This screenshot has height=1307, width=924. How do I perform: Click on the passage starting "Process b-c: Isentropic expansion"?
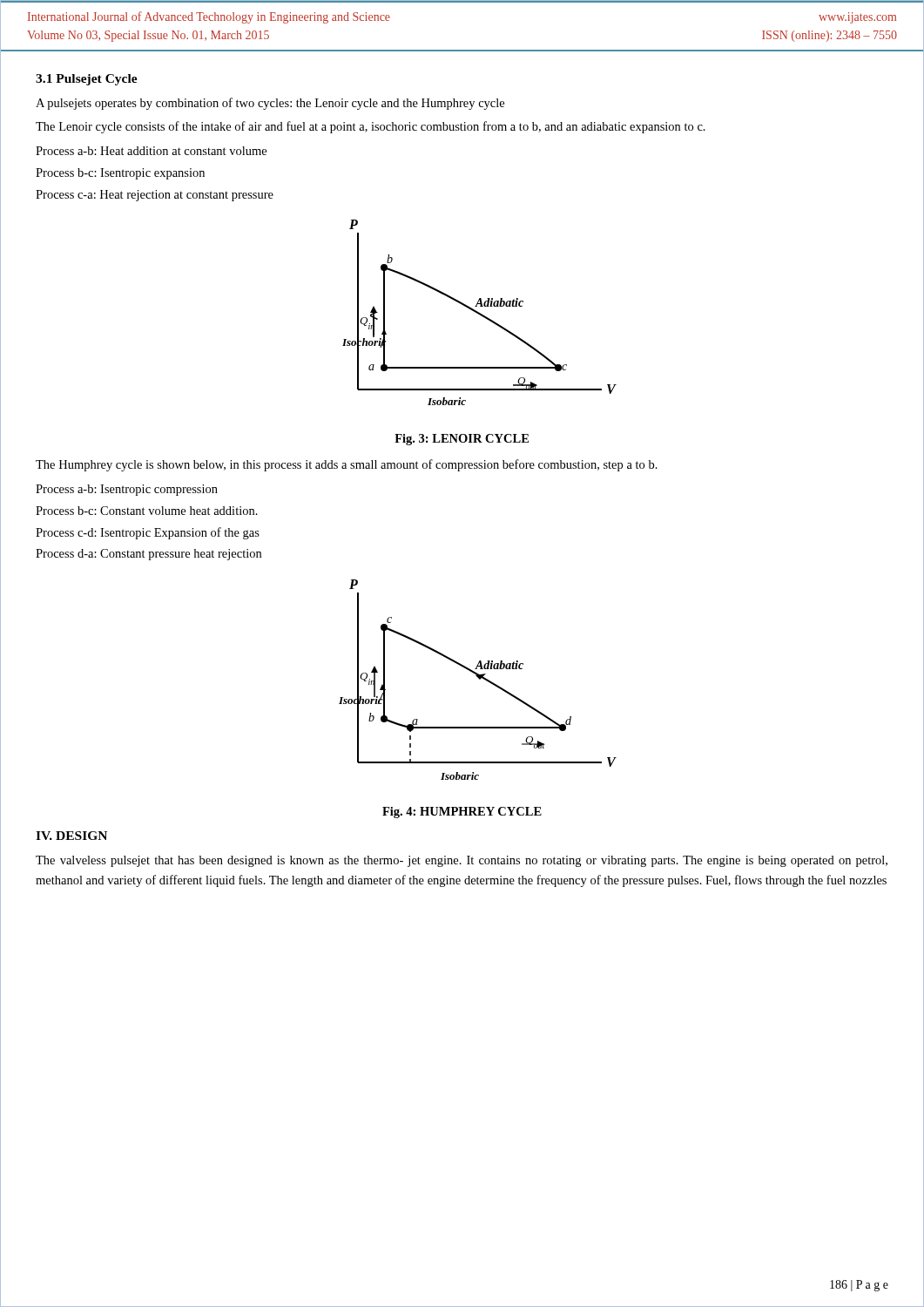tap(120, 173)
